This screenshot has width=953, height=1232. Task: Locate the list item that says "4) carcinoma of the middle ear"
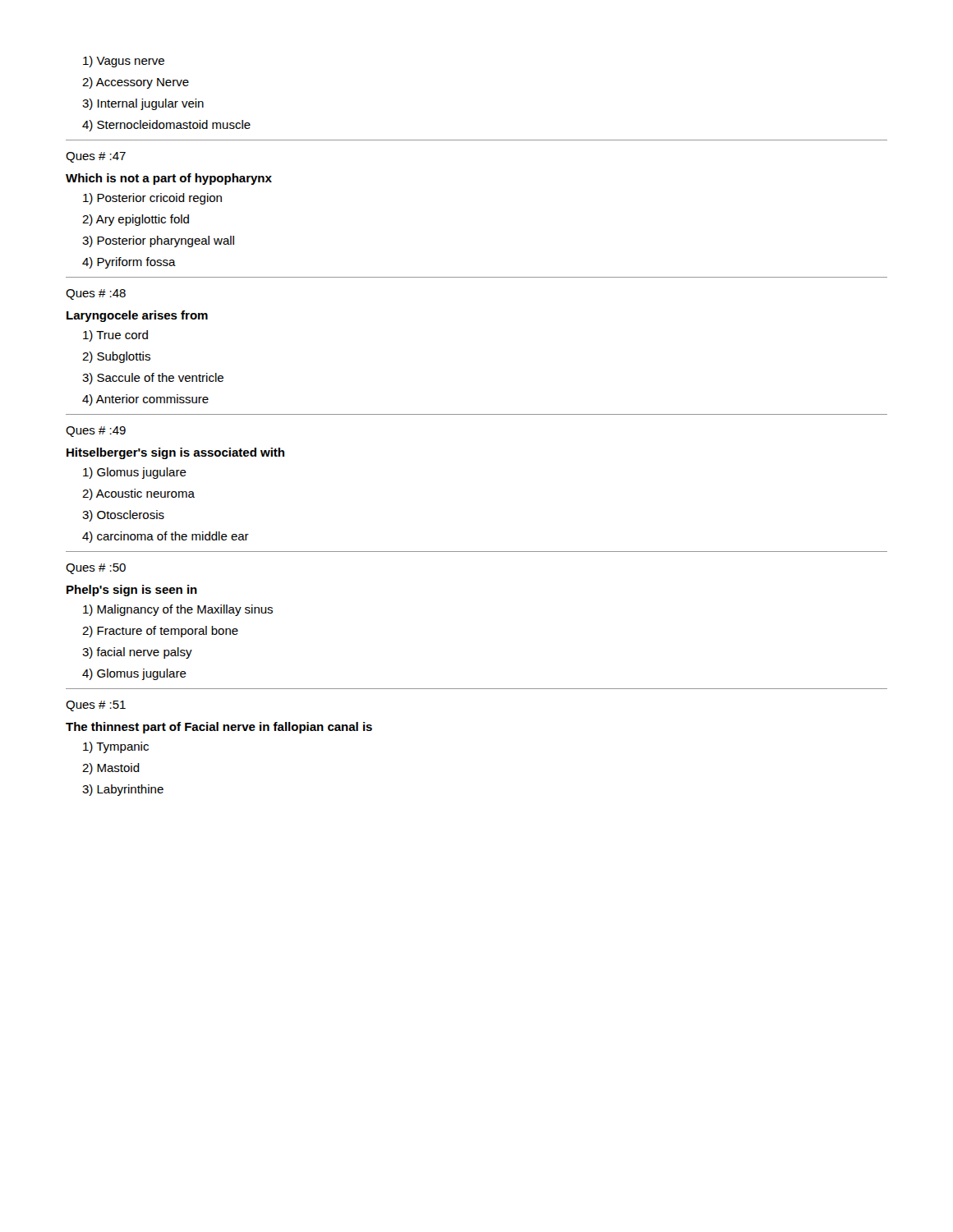coord(165,536)
